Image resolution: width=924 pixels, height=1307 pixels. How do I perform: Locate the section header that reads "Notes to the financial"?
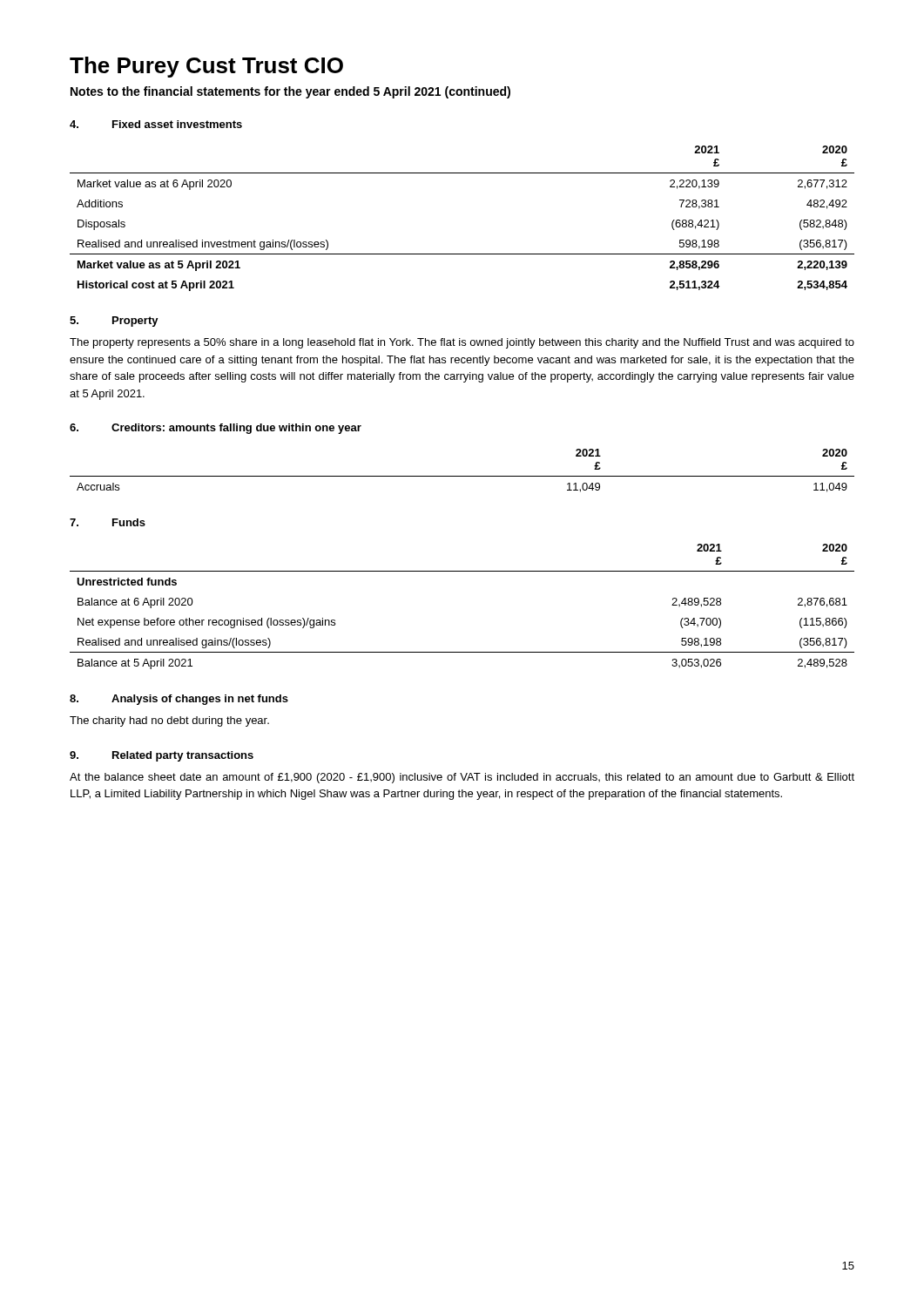point(290,91)
